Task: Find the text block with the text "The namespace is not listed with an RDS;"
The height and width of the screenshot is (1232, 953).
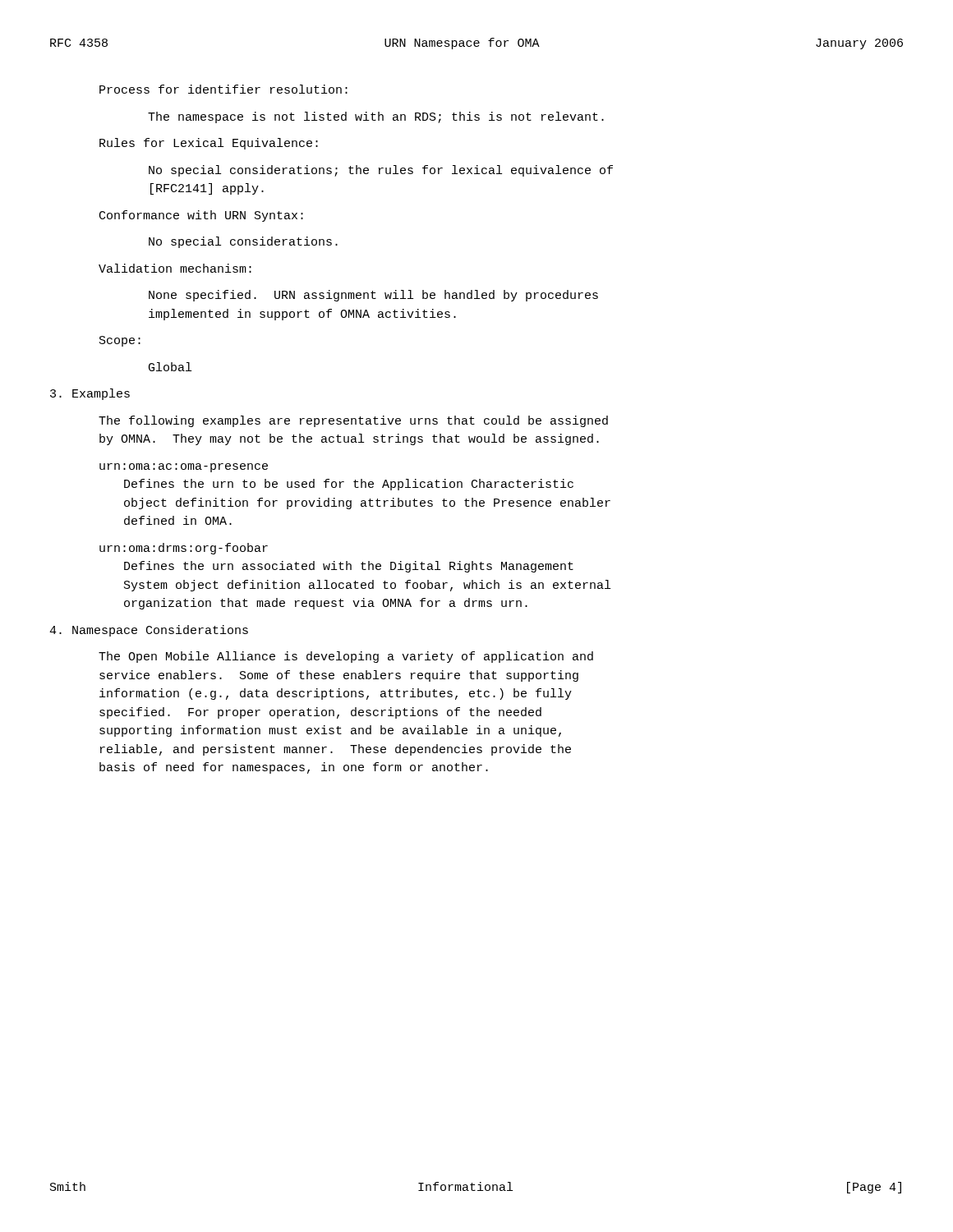Action: [377, 117]
